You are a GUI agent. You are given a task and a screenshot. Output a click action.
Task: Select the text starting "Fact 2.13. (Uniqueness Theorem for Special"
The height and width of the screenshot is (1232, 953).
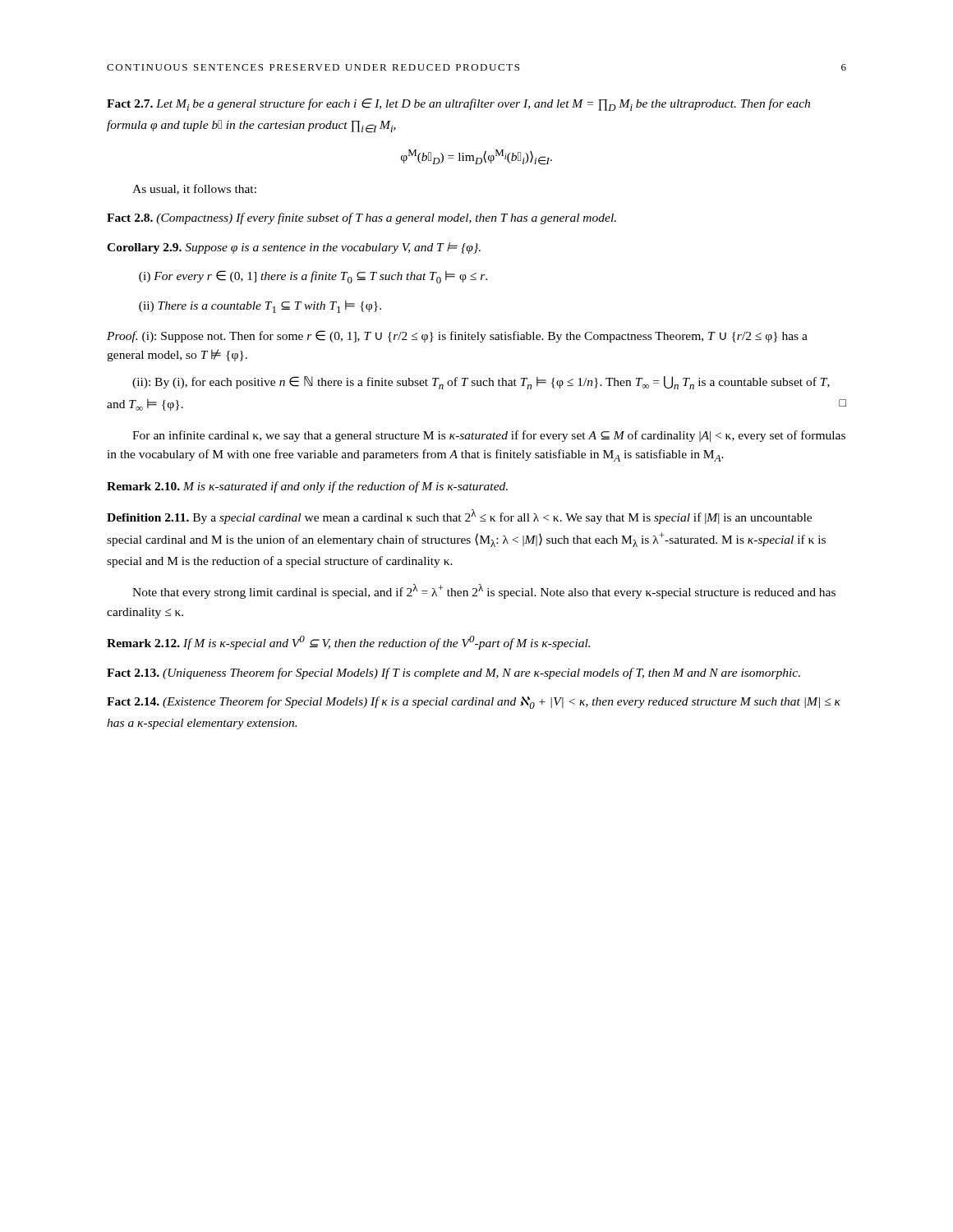click(476, 672)
